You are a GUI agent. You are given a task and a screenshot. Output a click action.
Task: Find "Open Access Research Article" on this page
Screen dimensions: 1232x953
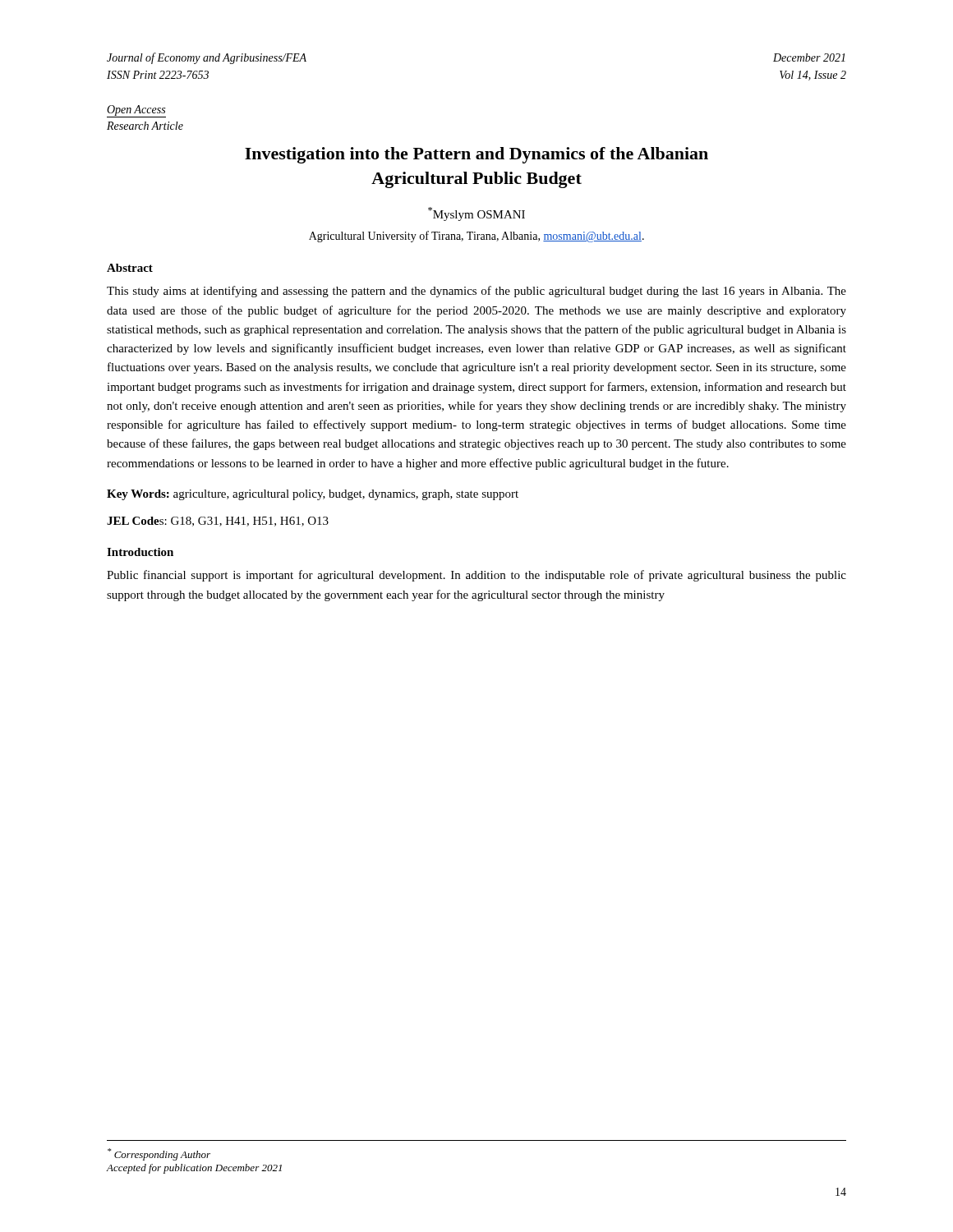click(x=145, y=118)
